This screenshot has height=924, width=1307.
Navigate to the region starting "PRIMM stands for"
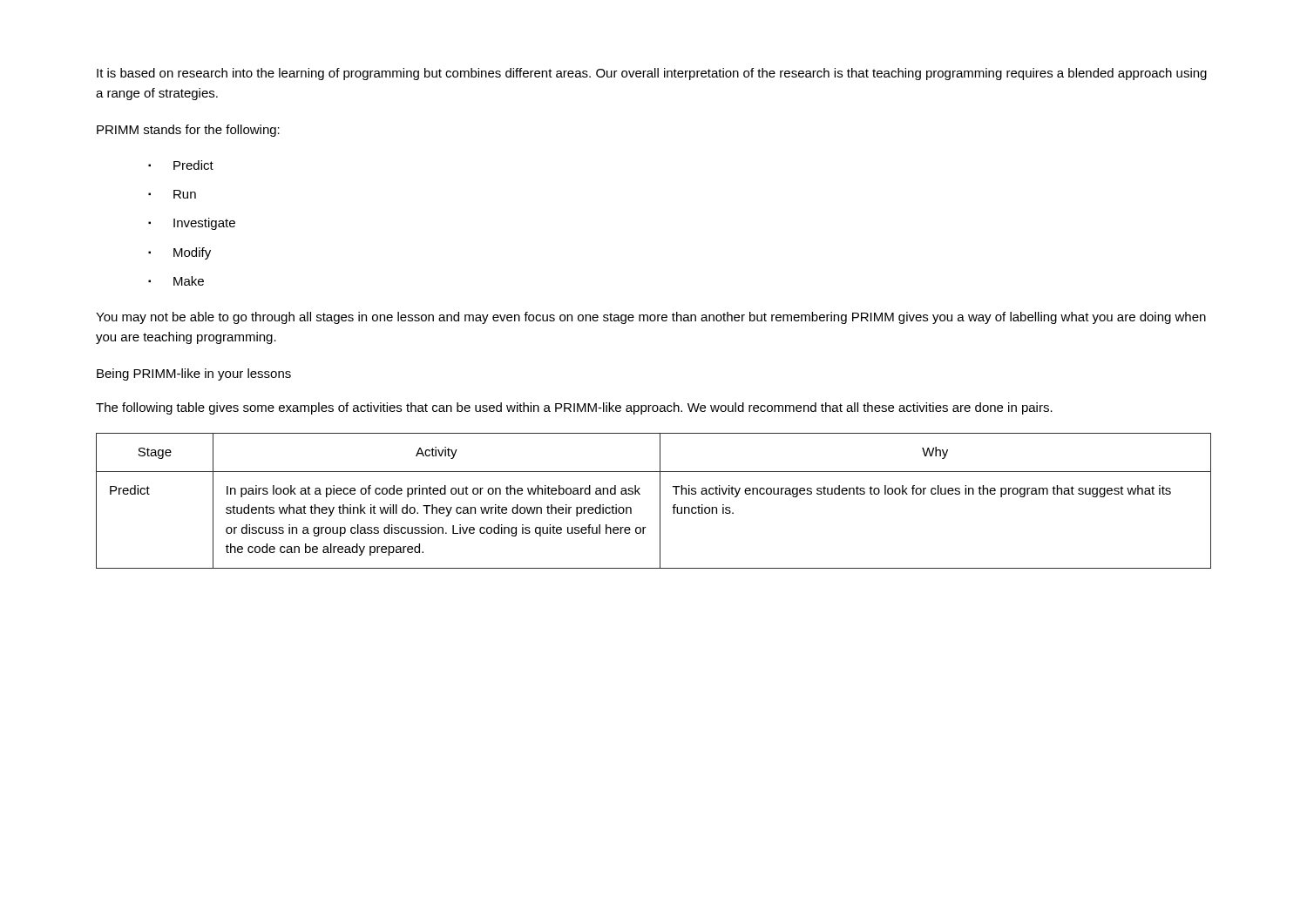coord(188,129)
